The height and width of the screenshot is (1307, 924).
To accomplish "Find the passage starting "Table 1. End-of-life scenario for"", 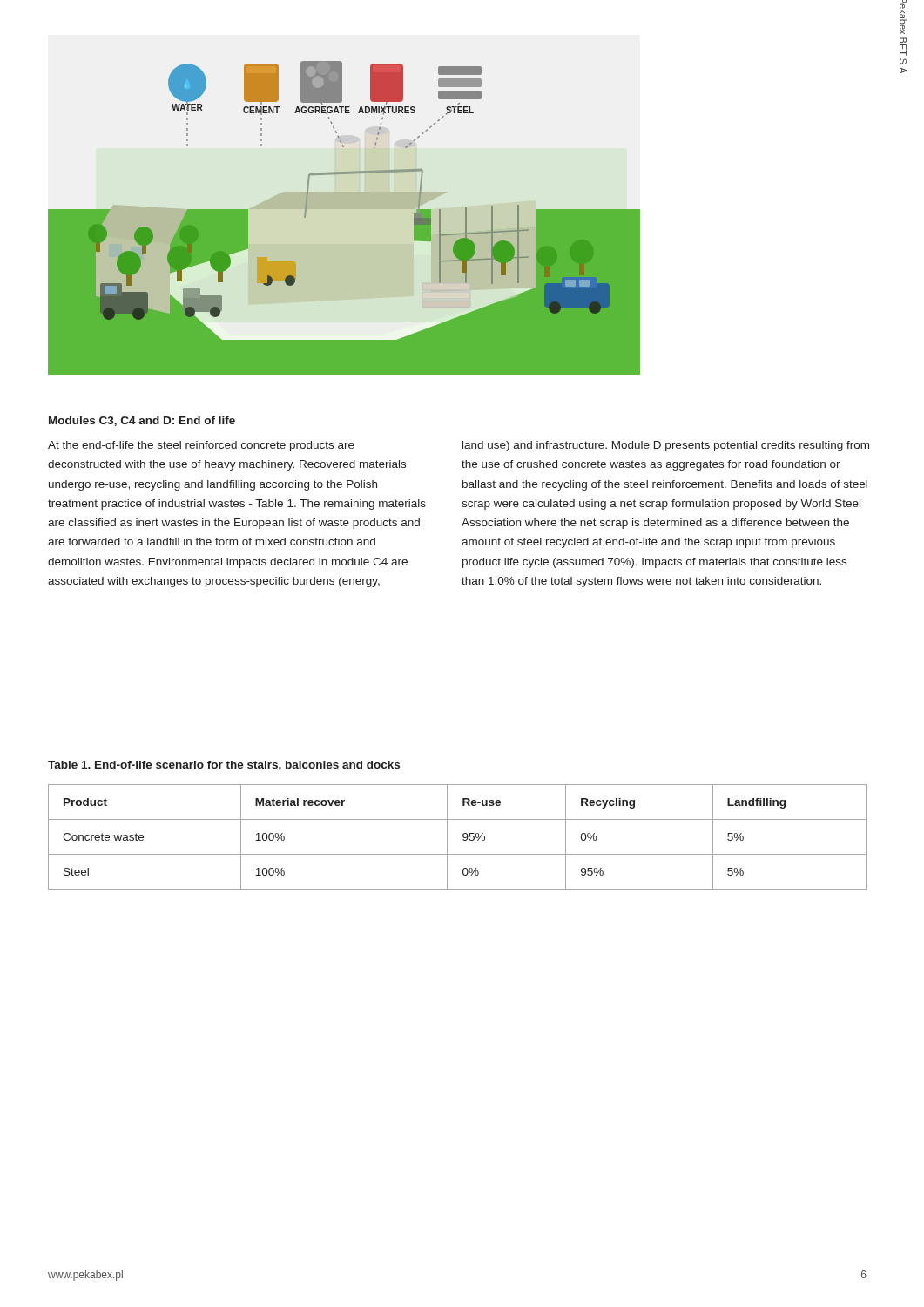I will (224, 765).
